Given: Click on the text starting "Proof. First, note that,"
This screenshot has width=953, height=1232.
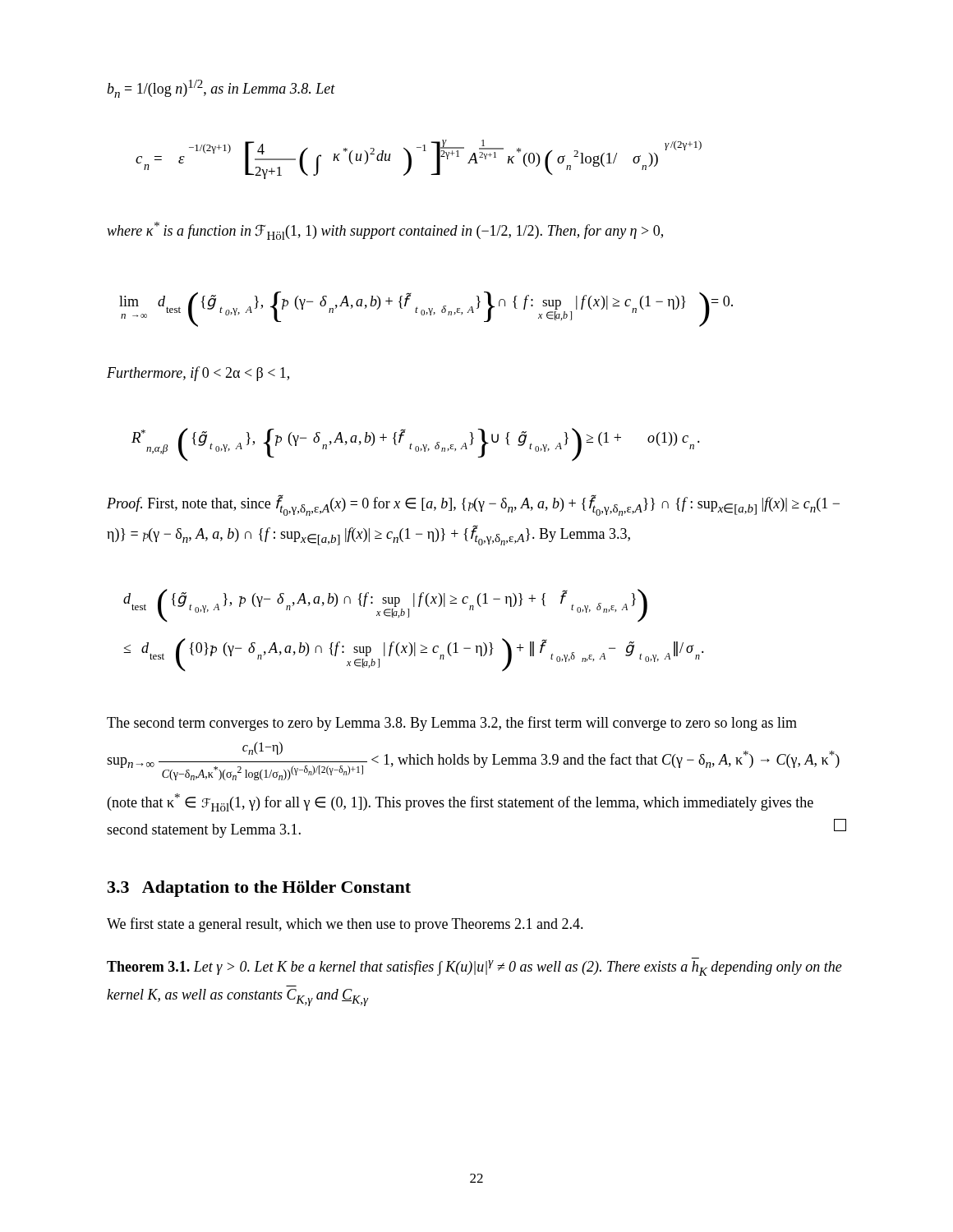Looking at the screenshot, I should pyautogui.click(x=474, y=522).
